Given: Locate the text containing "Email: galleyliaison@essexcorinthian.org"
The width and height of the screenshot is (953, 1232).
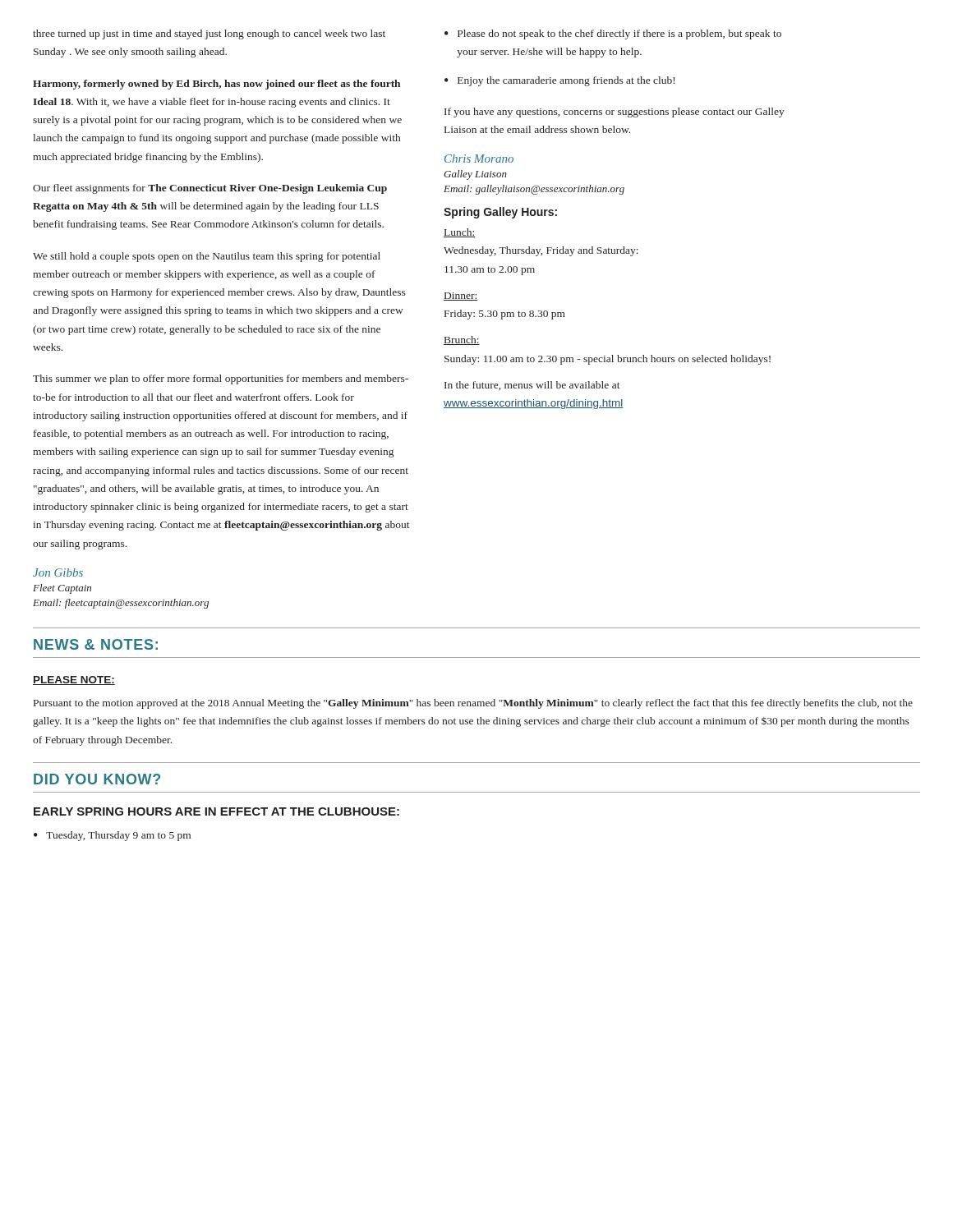Looking at the screenshot, I should pyautogui.click(x=534, y=189).
